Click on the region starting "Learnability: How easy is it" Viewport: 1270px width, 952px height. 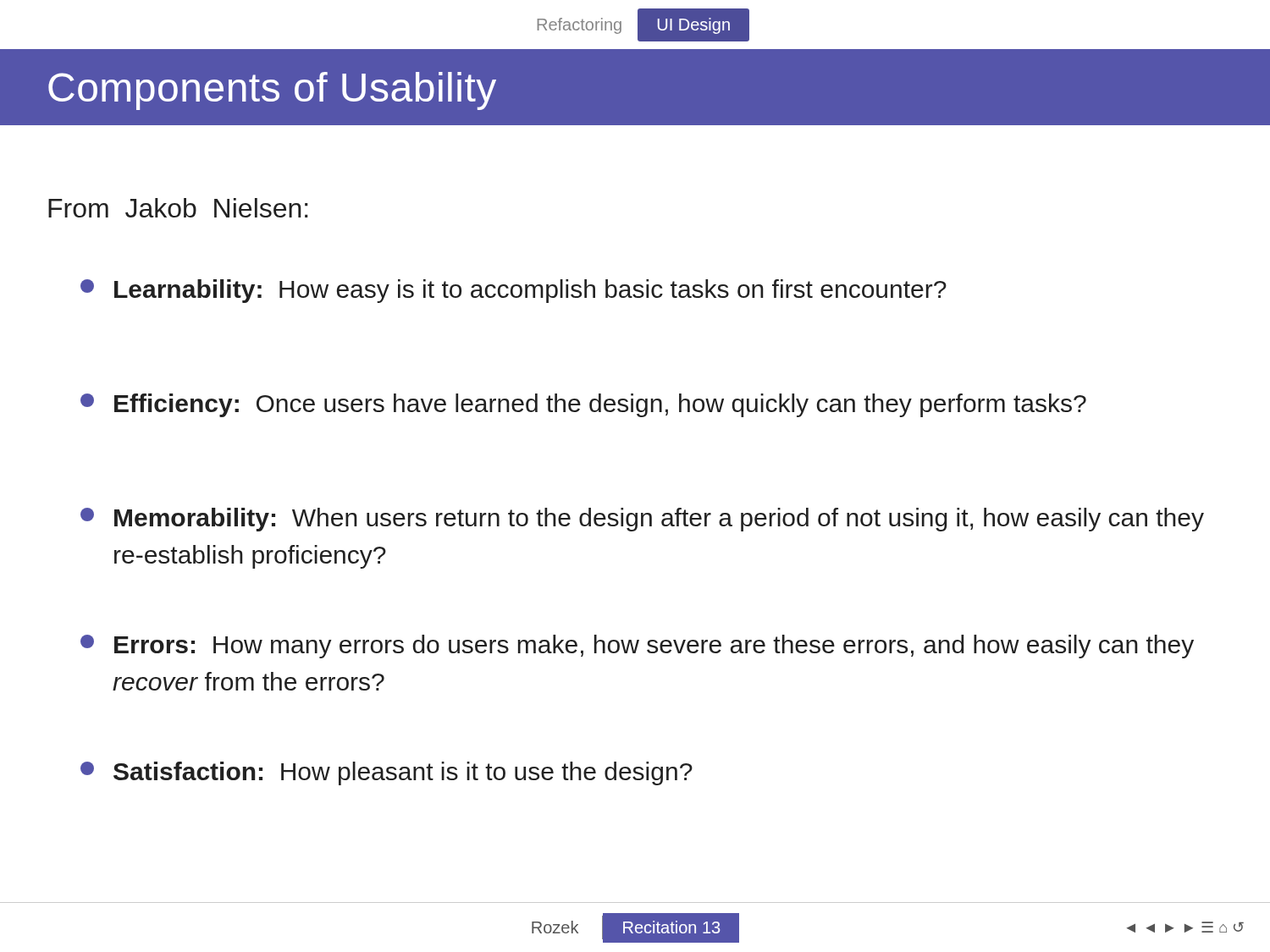(514, 289)
